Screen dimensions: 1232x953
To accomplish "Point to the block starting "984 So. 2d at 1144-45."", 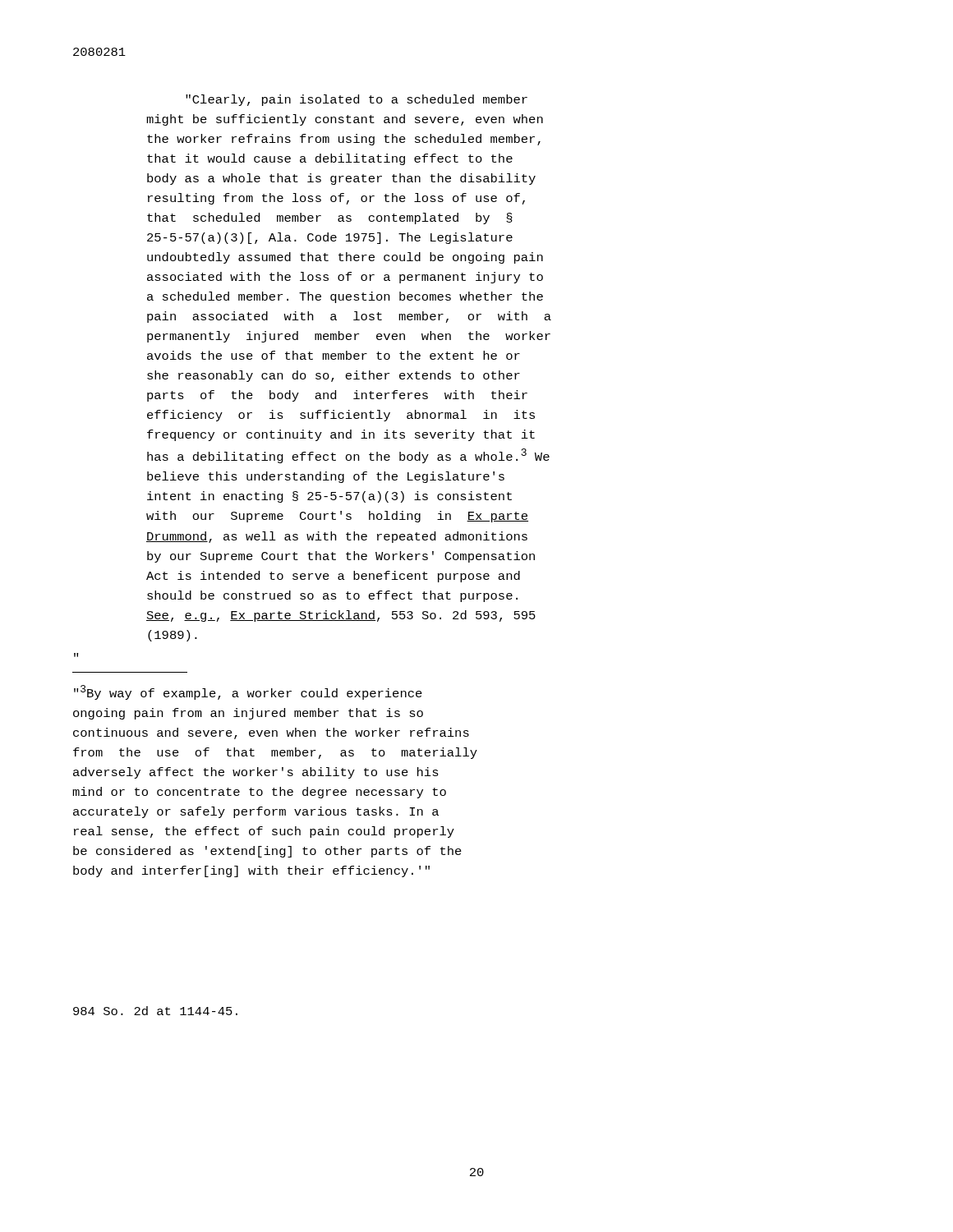I will [x=156, y=1012].
